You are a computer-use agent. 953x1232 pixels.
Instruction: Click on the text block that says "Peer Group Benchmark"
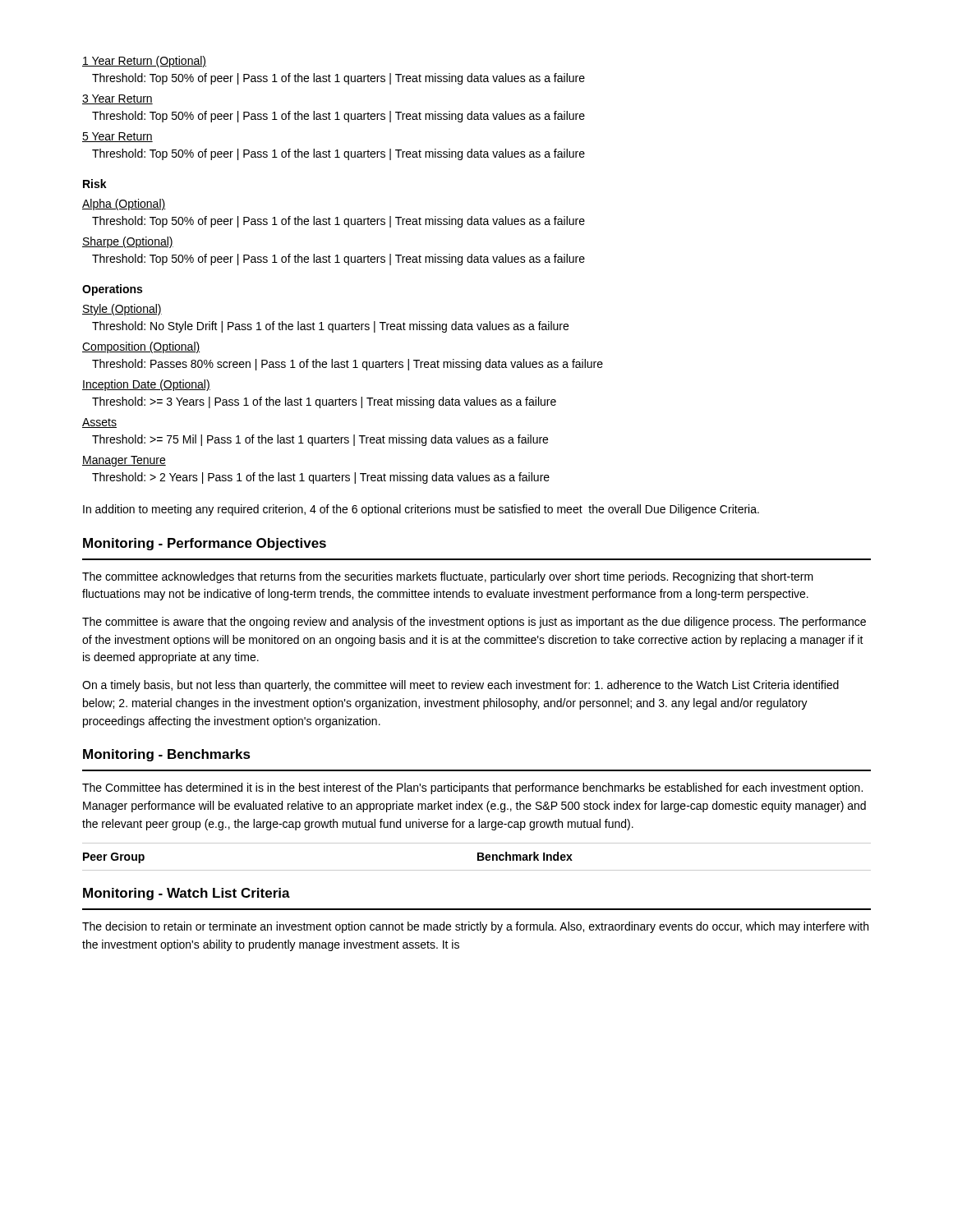tap(476, 857)
